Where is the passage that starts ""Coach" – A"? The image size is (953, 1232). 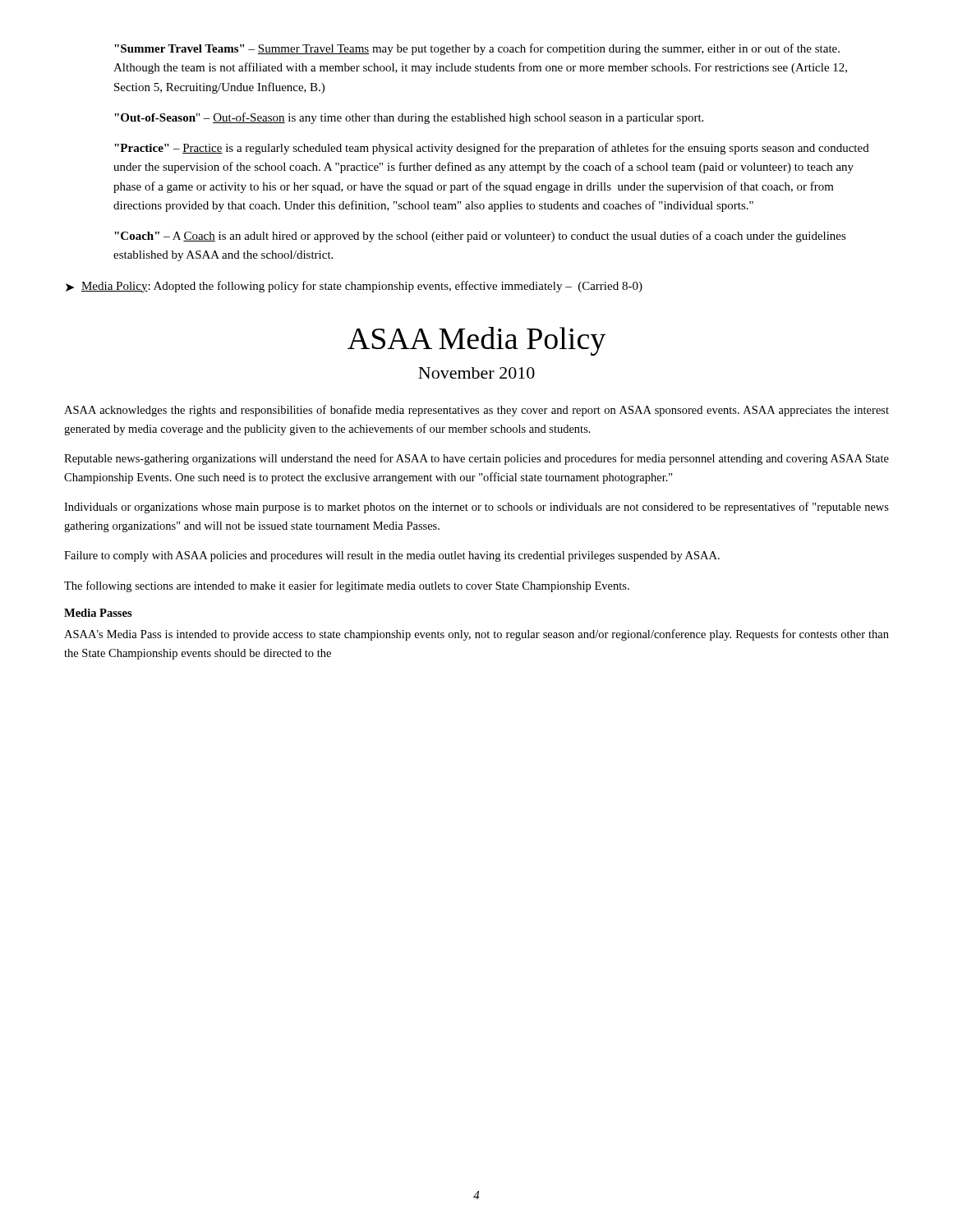click(x=493, y=246)
